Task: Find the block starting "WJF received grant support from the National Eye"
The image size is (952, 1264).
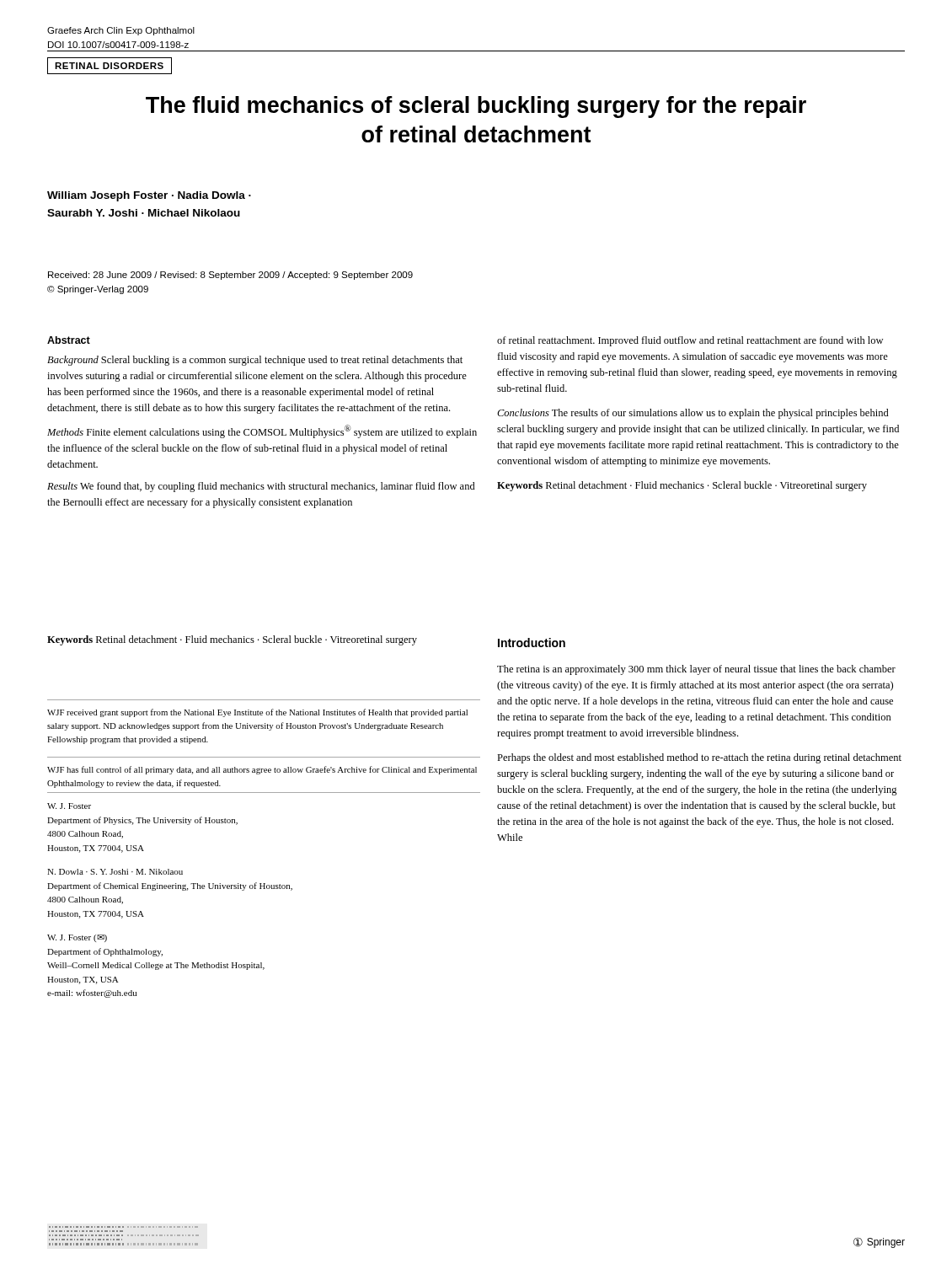Action: (264, 726)
